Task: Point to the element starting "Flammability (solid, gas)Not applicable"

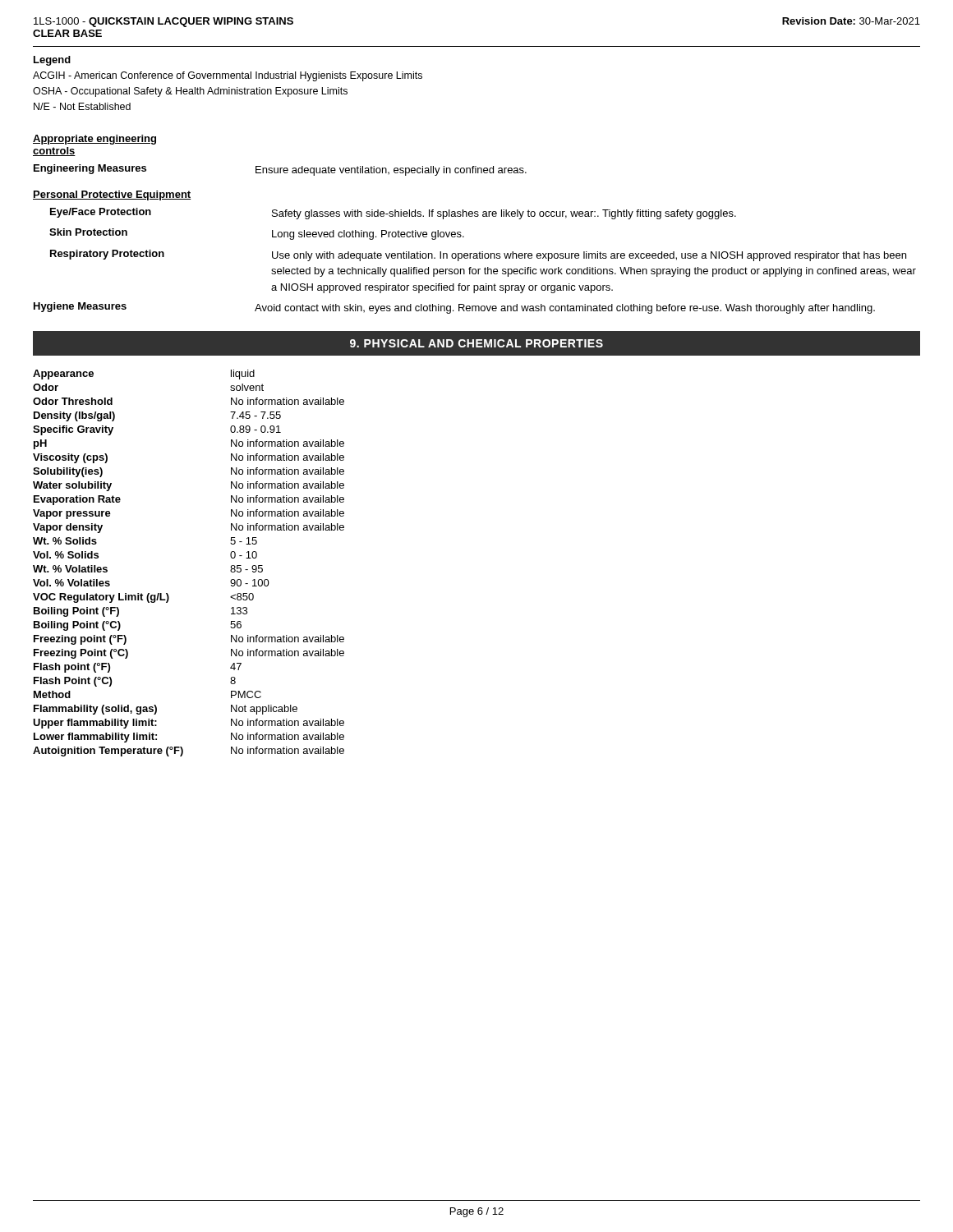Action: point(253,708)
